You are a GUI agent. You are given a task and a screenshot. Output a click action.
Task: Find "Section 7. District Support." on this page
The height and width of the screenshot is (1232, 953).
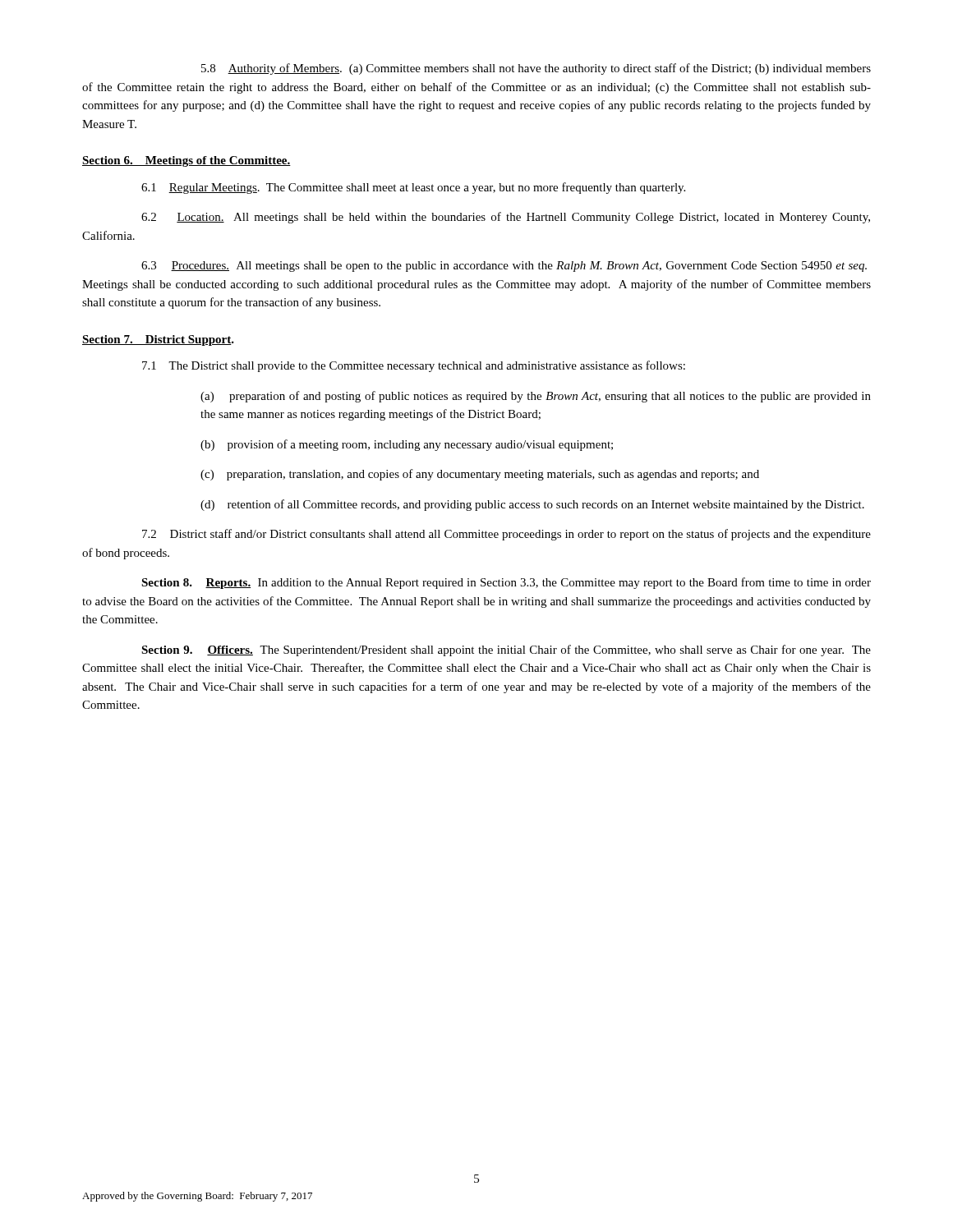coord(158,340)
